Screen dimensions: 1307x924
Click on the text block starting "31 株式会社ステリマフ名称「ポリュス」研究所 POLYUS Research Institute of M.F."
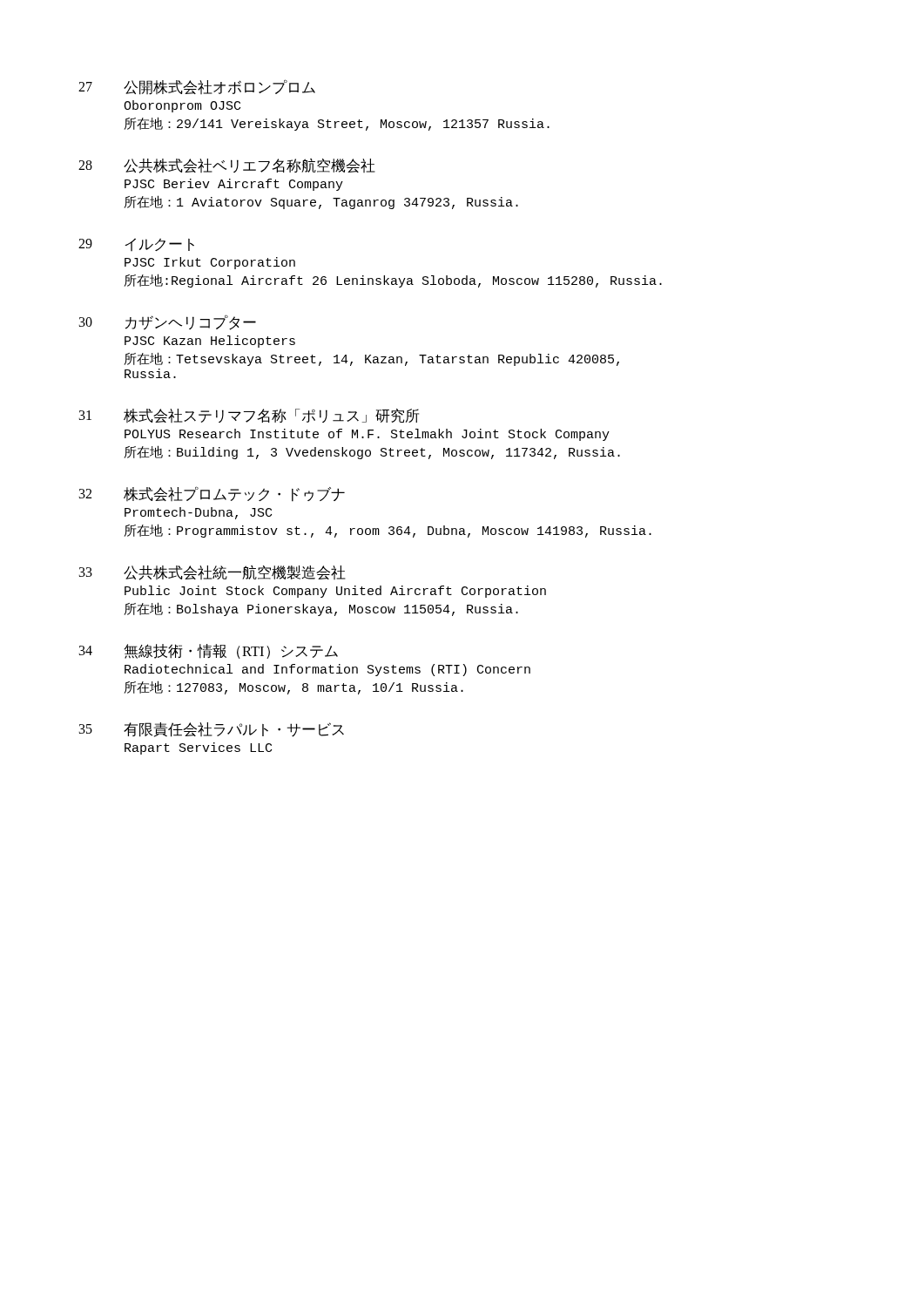462,434
